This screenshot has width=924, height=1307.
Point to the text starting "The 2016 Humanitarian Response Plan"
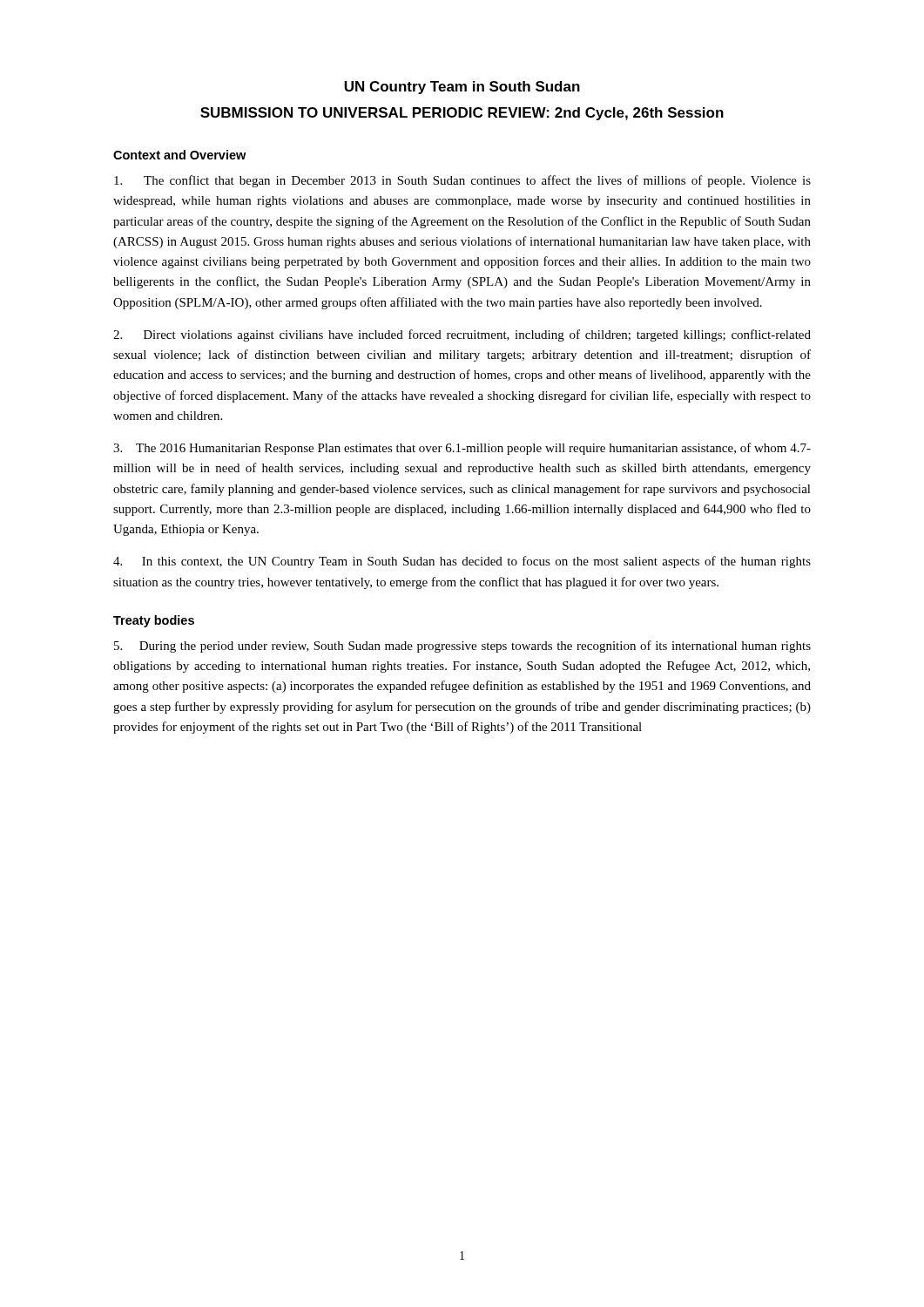coord(462,488)
